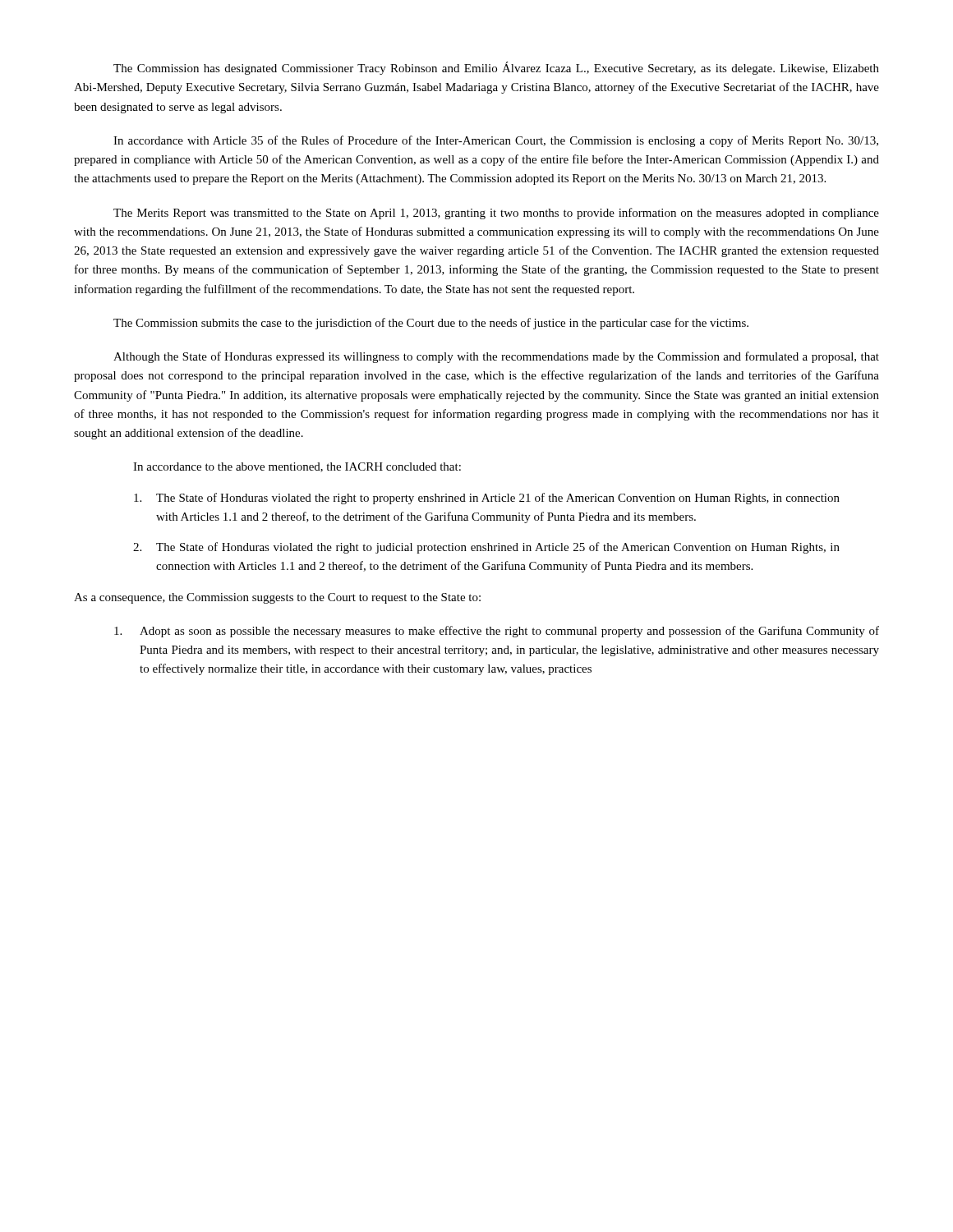Screen dimensions: 1232x953
Task: Where is the passage that starts "The Merits Report was transmitted"?
Action: pos(476,251)
